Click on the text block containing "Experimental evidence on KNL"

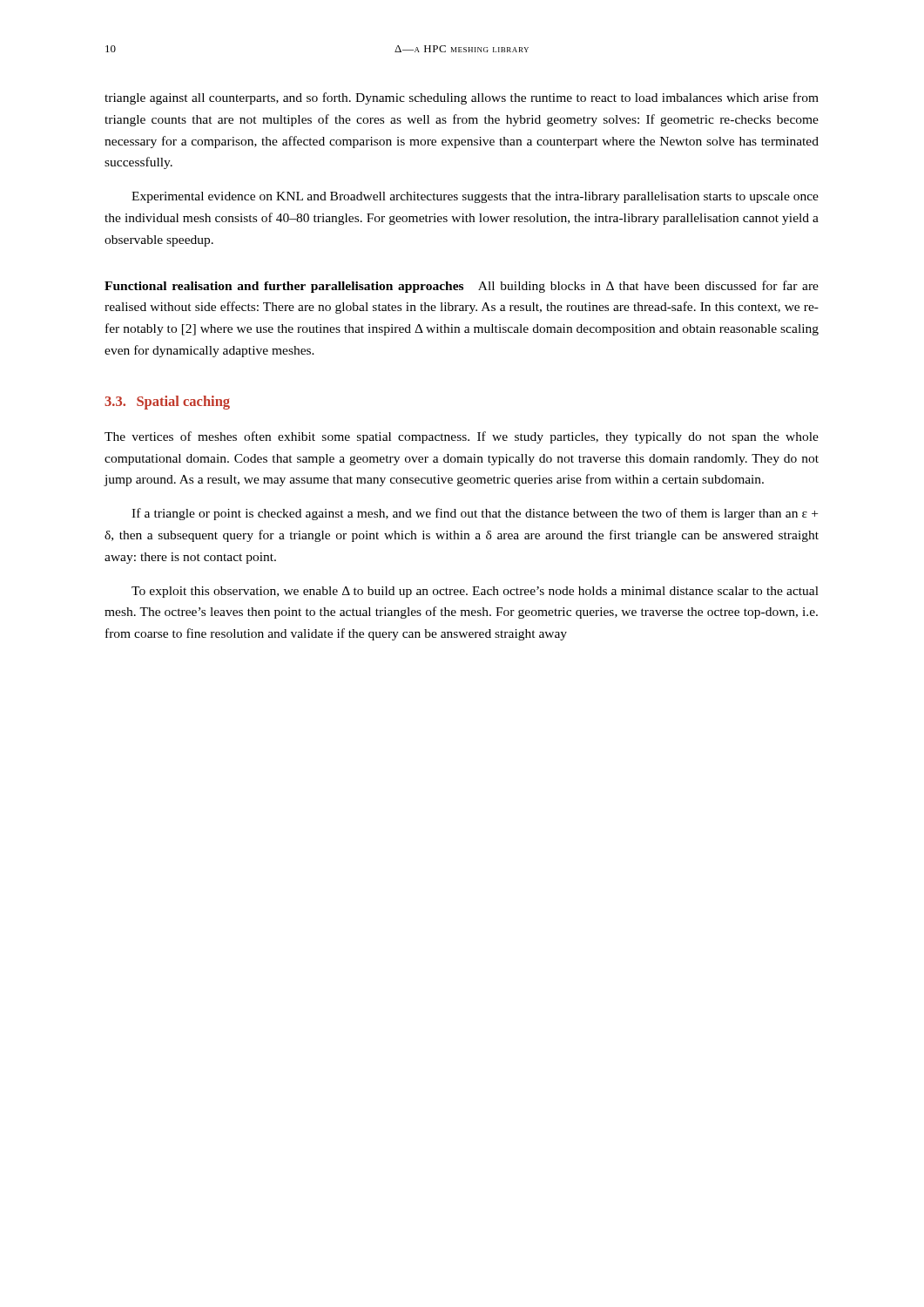462,218
